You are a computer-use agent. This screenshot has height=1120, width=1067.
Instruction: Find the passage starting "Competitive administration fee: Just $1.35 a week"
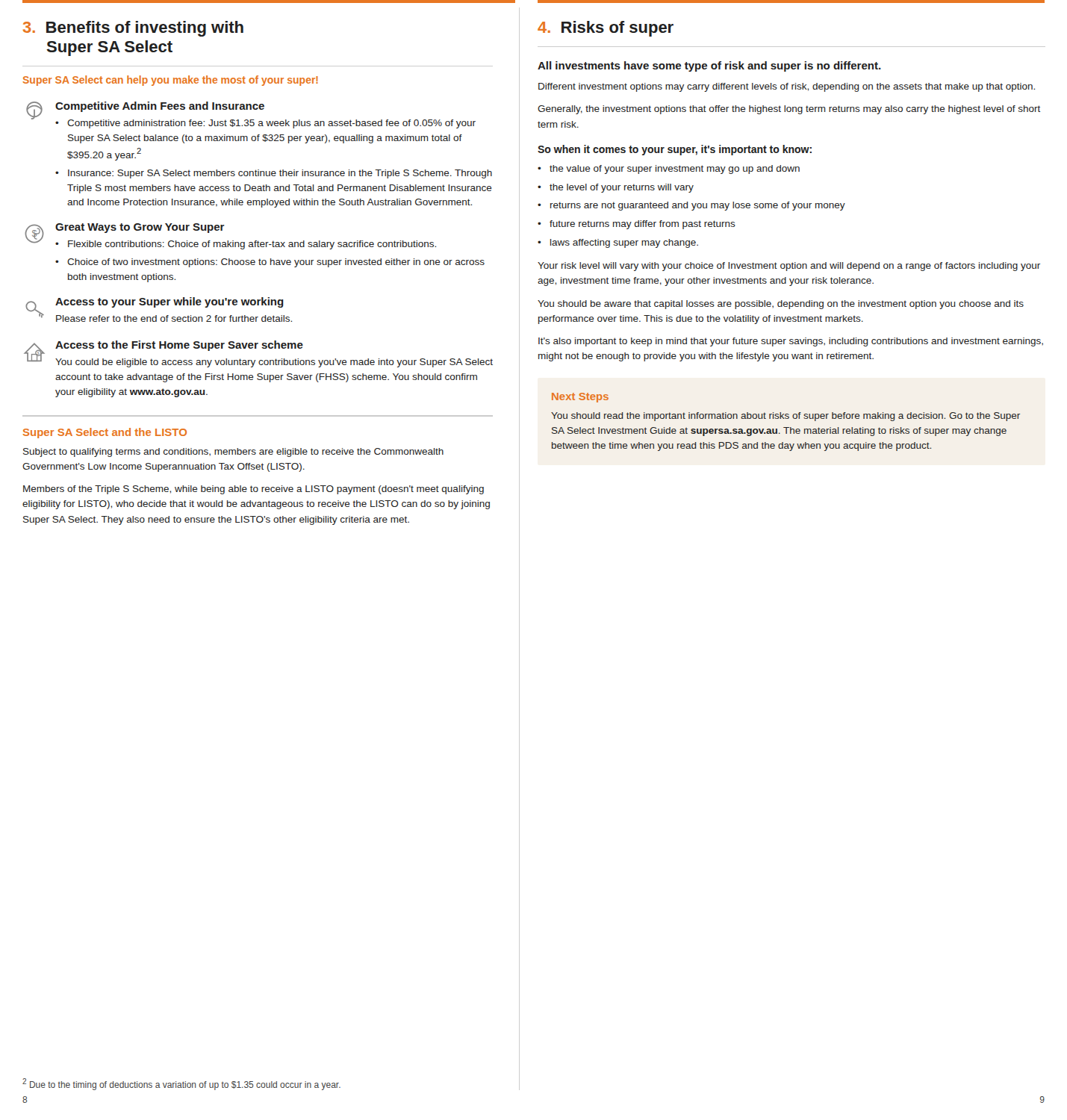(x=271, y=139)
